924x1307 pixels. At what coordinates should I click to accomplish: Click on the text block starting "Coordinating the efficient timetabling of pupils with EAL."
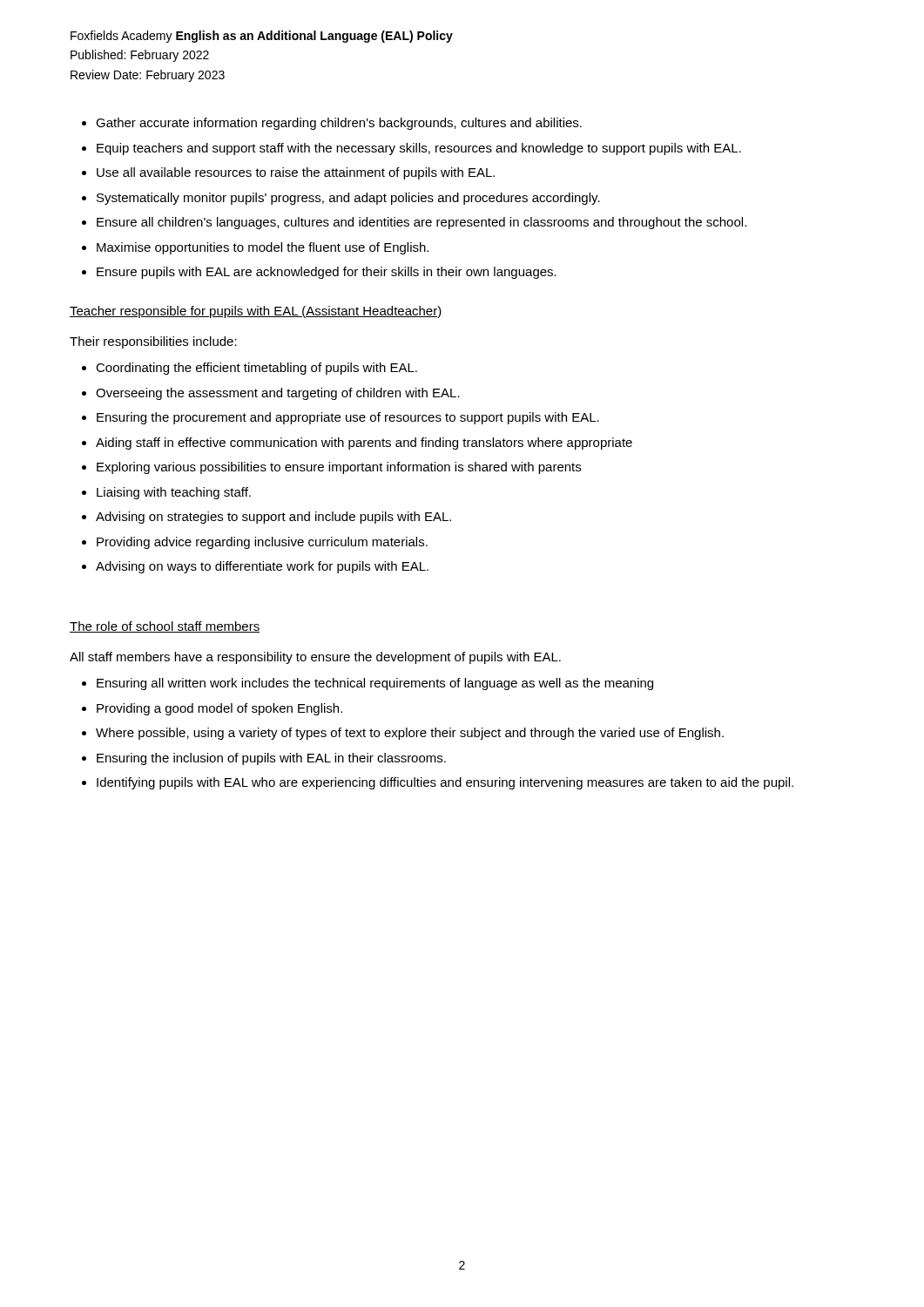(x=257, y=367)
